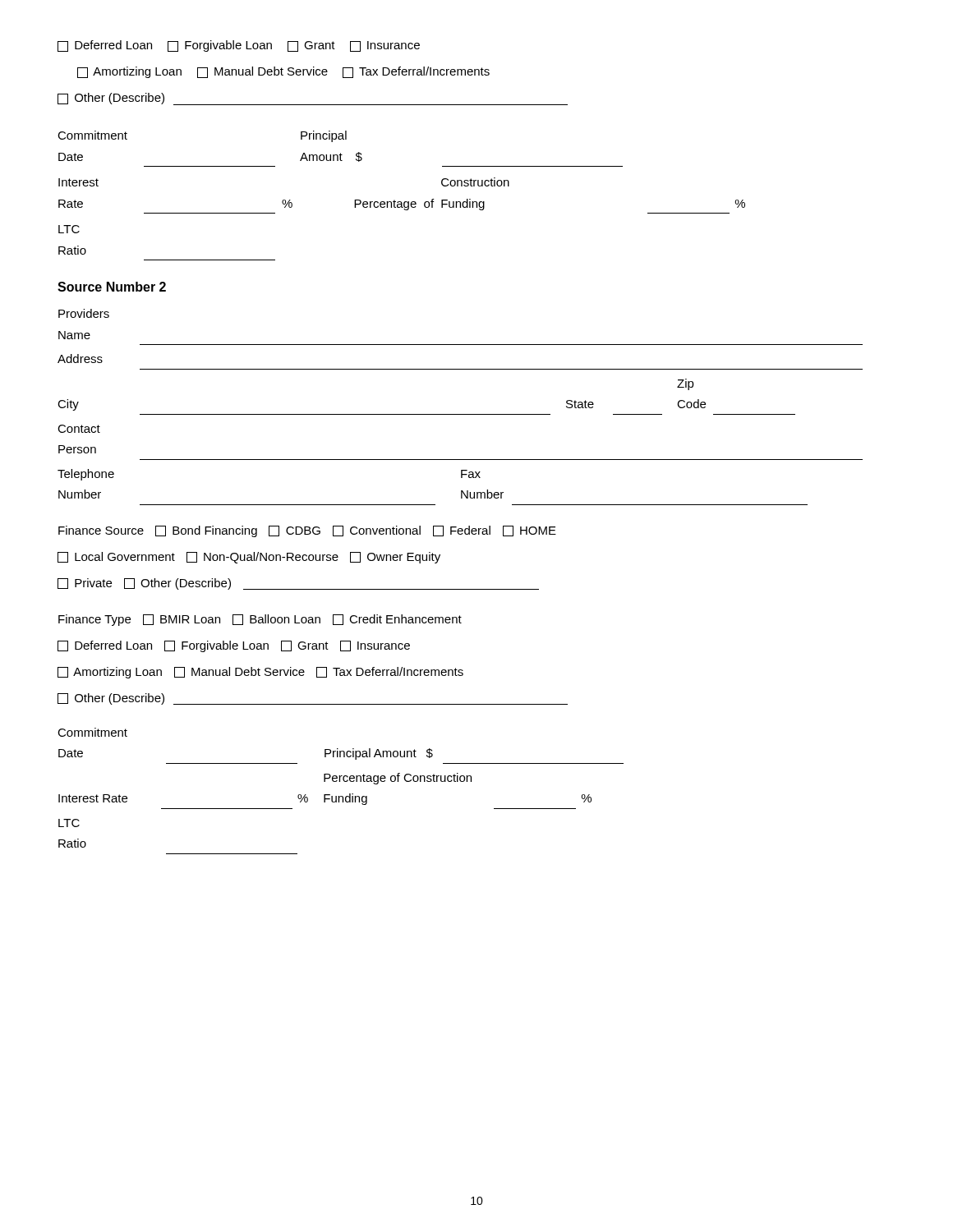
Task: Where is the passage that starts "CommitmentDate Principal Amount $ Interest Rate"?
Action: 476,788
